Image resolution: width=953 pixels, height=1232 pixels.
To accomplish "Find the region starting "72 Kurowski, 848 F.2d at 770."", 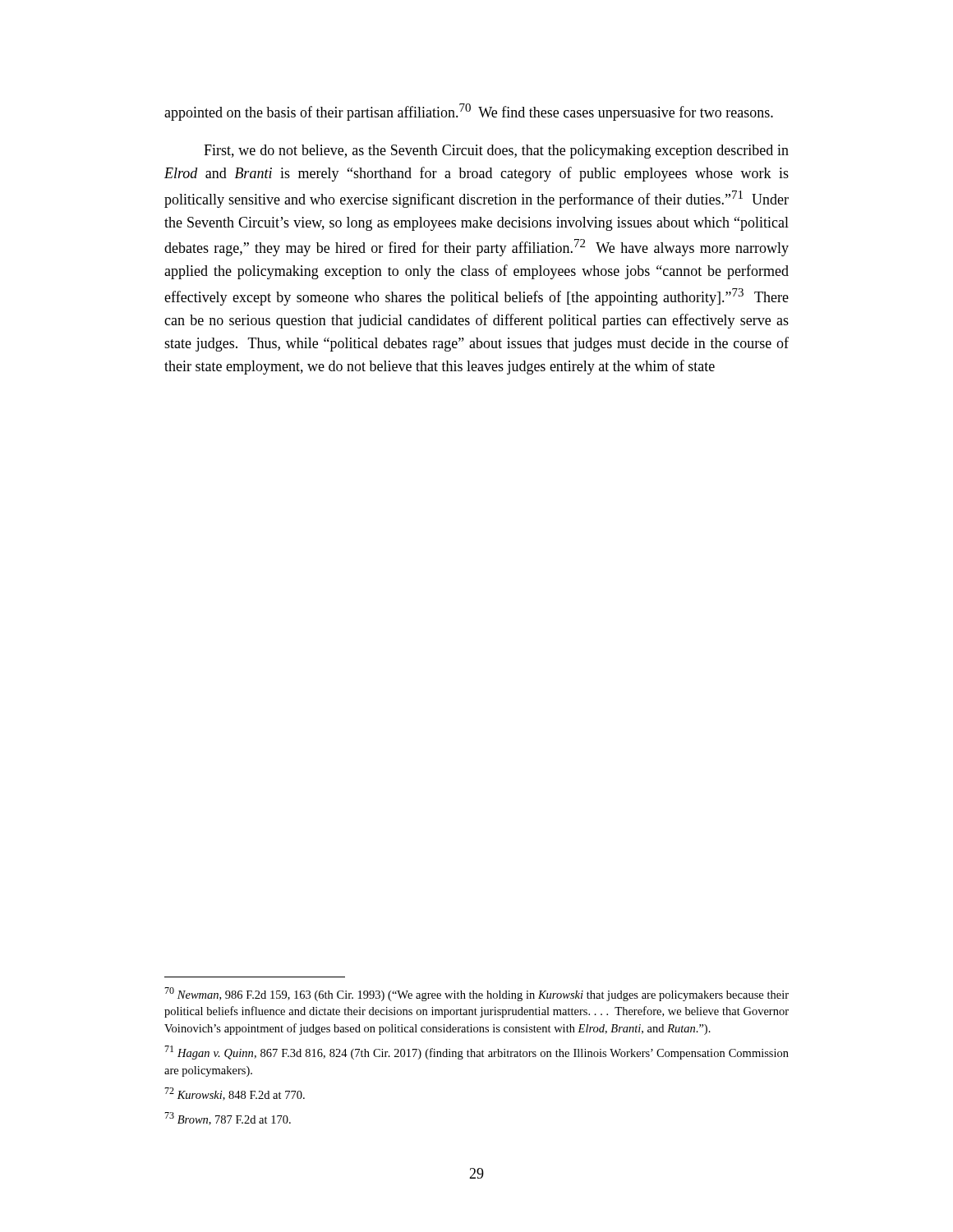I will pos(235,1093).
